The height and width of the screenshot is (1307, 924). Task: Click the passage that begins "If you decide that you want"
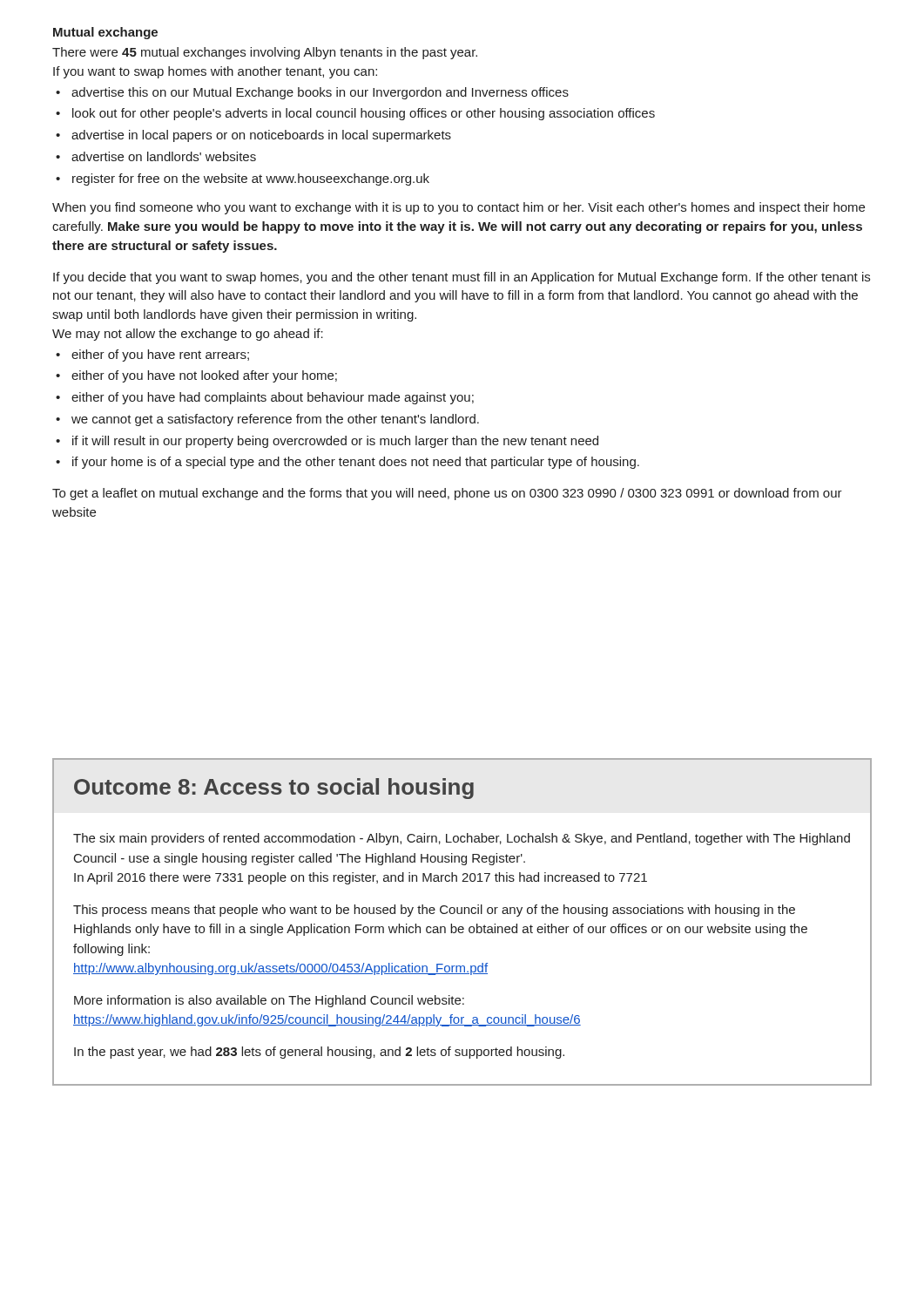click(x=461, y=305)
